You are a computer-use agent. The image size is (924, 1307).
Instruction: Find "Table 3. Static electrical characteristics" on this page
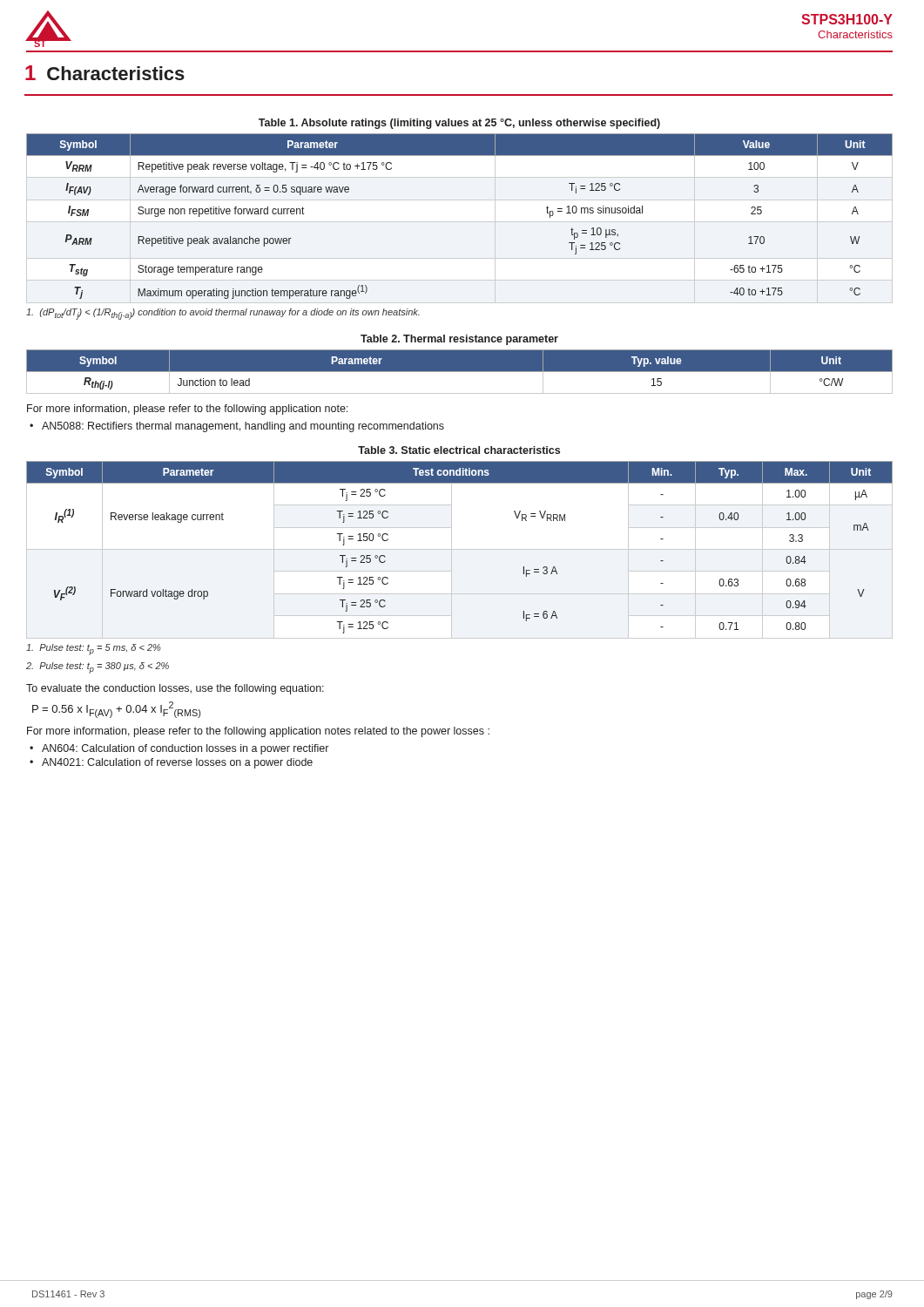(459, 450)
